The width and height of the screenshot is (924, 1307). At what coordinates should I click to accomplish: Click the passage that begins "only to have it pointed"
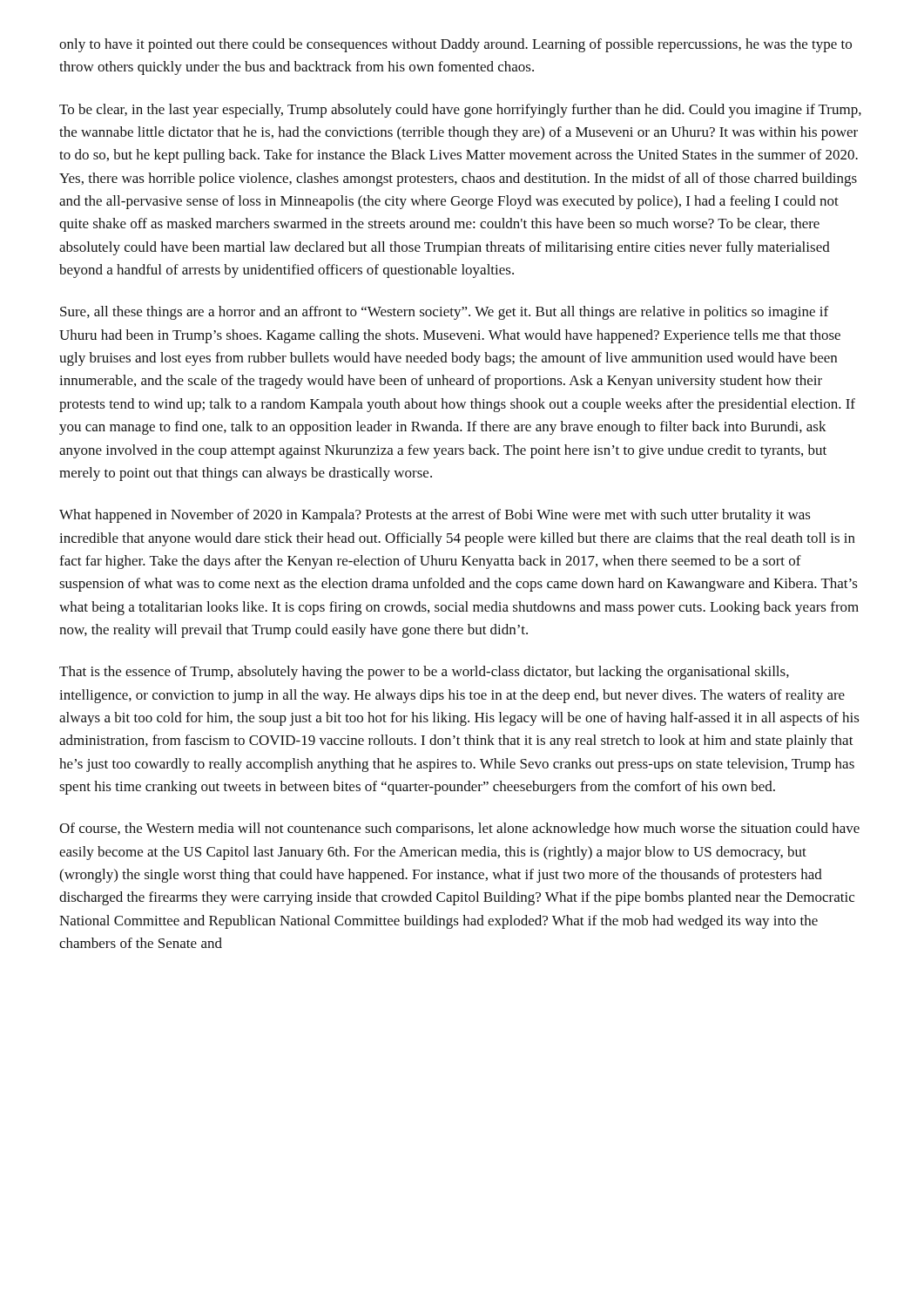(x=456, y=55)
